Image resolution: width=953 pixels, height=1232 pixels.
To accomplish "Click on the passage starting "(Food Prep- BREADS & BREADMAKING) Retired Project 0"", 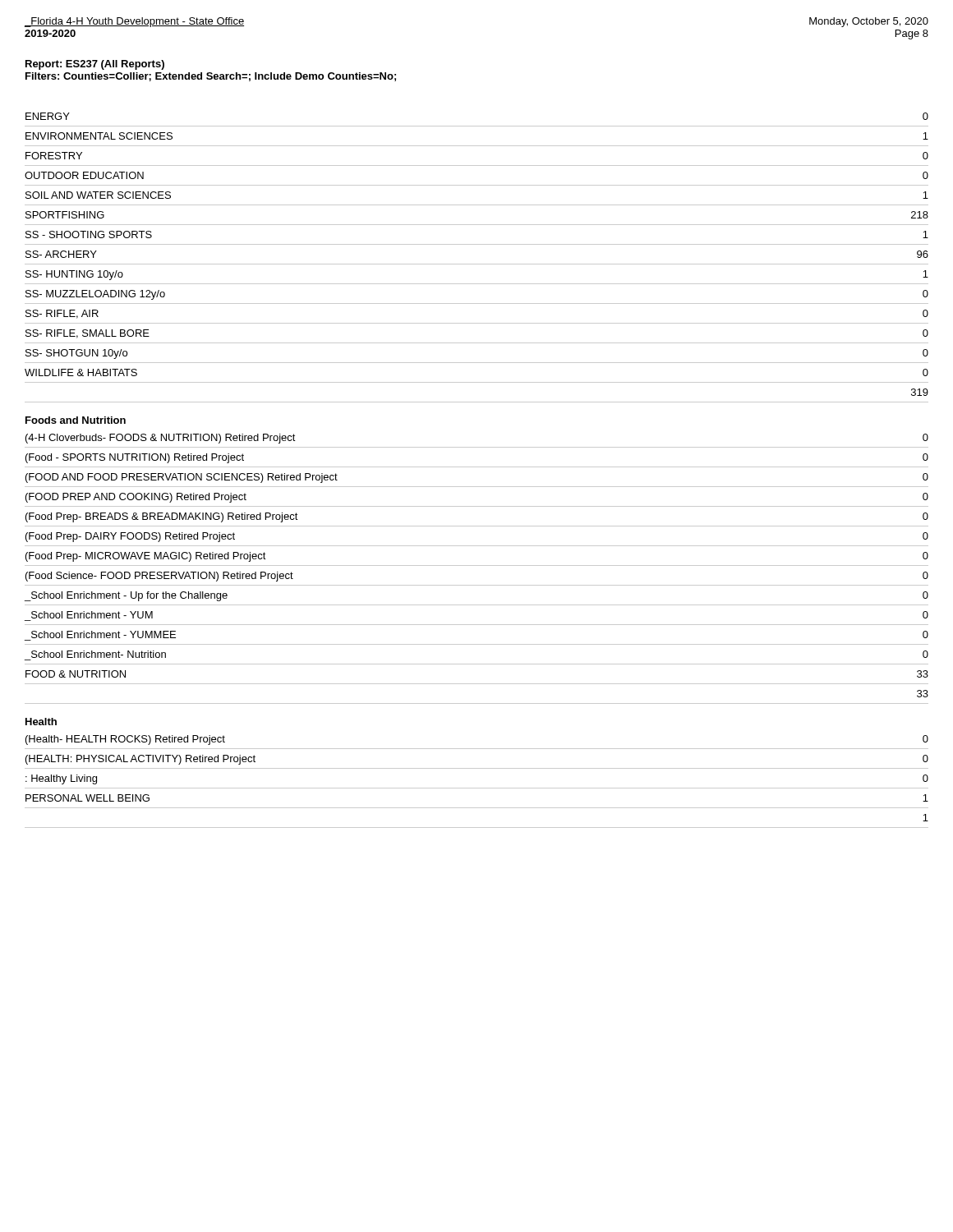I will (476, 516).
